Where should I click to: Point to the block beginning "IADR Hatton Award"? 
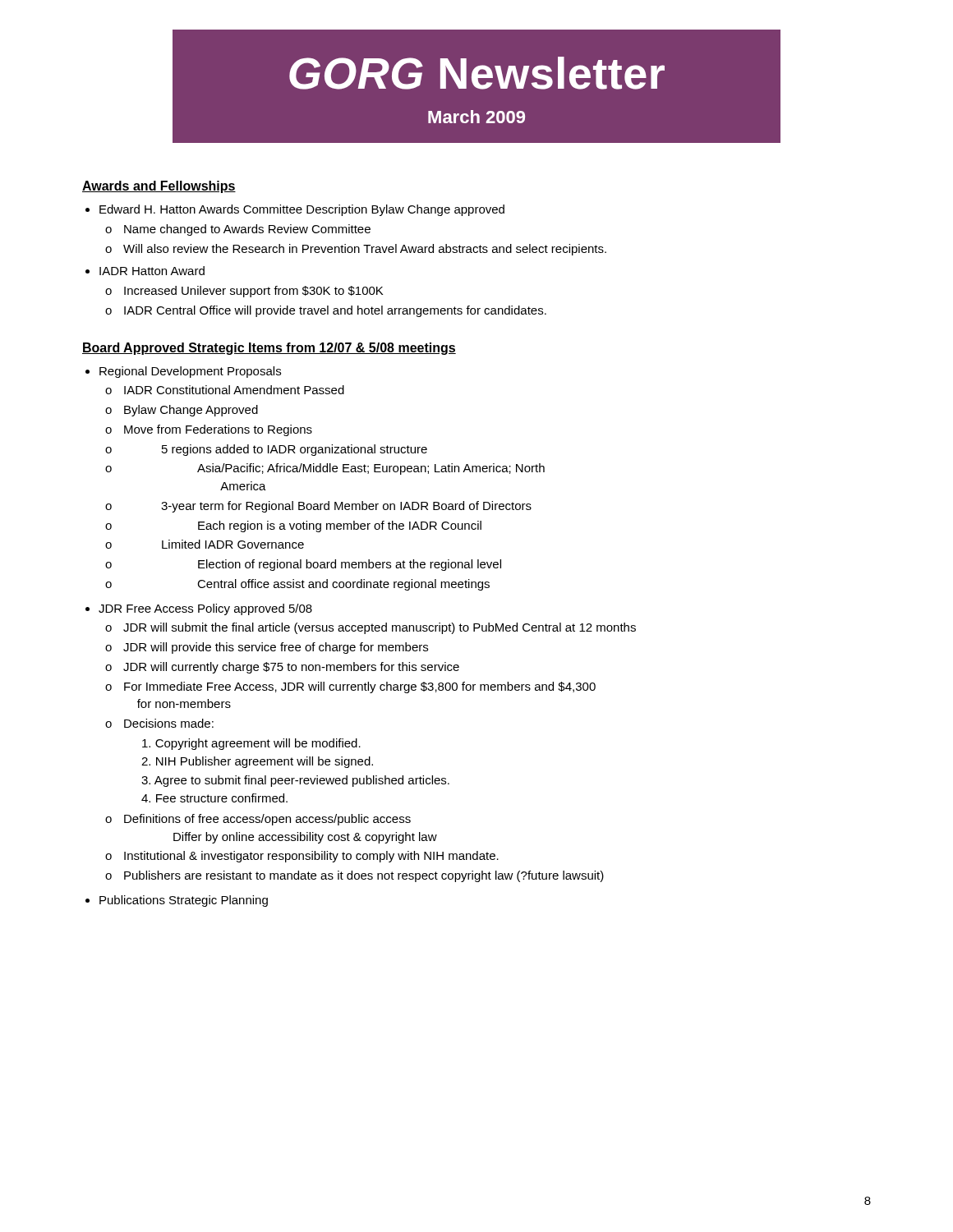coord(152,271)
